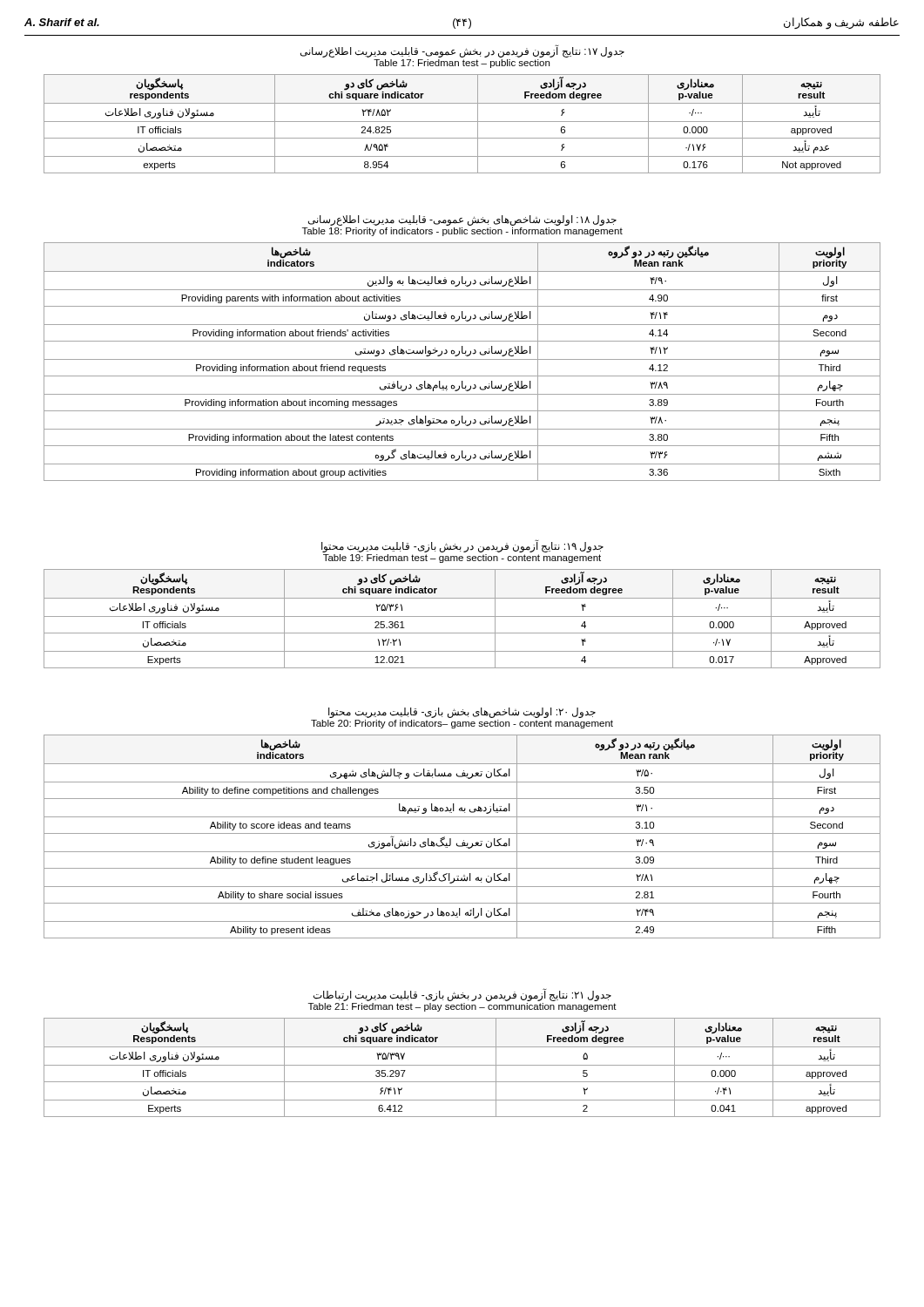Viewport: 924px width, 1307px height.
Task: Select the caption that says "جدول ۲۰: اولویت شاخص‌های بخش"
Action: click(462, 717)
